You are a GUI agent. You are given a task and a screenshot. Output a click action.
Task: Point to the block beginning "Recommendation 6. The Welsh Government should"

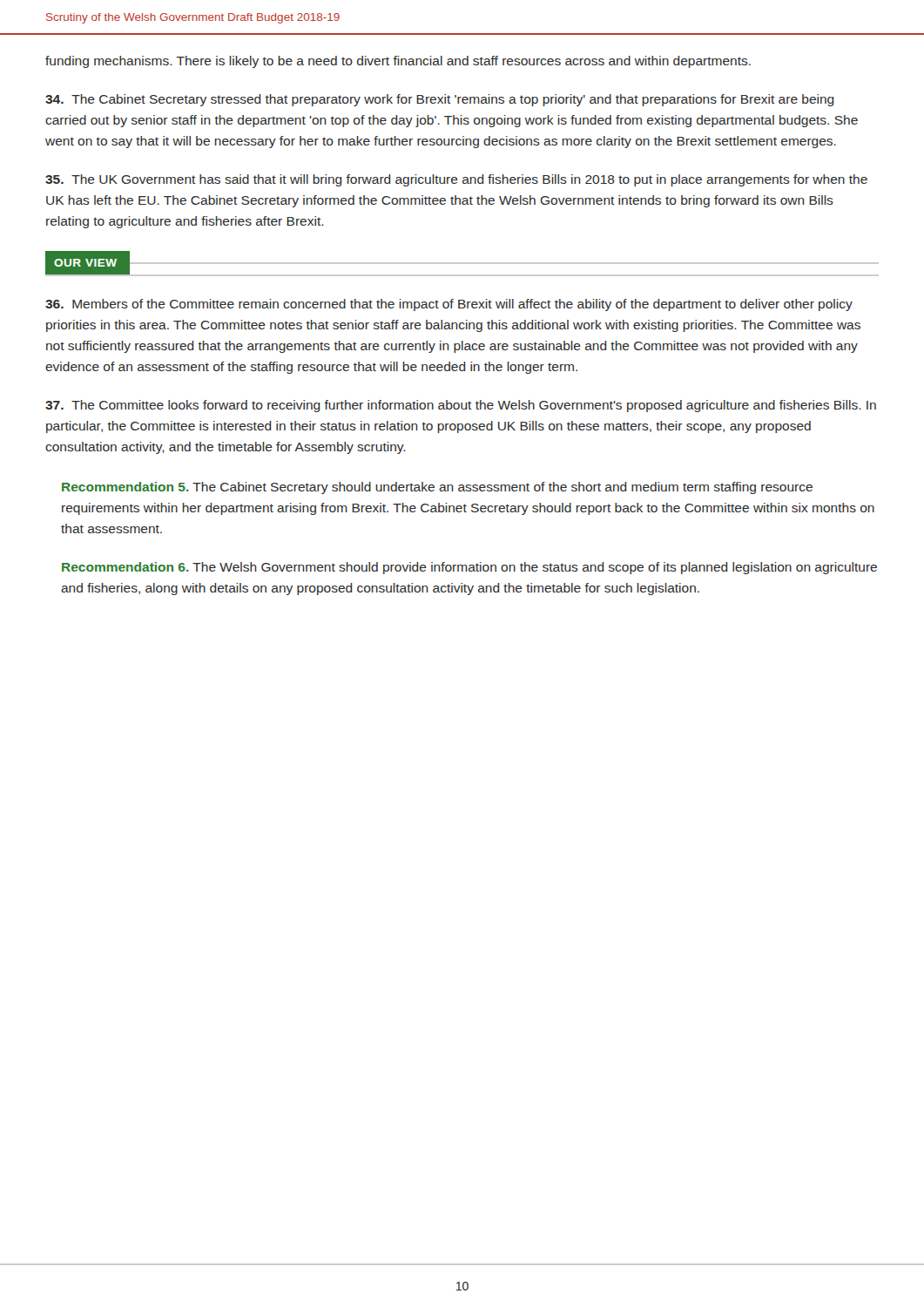point(469,577)
